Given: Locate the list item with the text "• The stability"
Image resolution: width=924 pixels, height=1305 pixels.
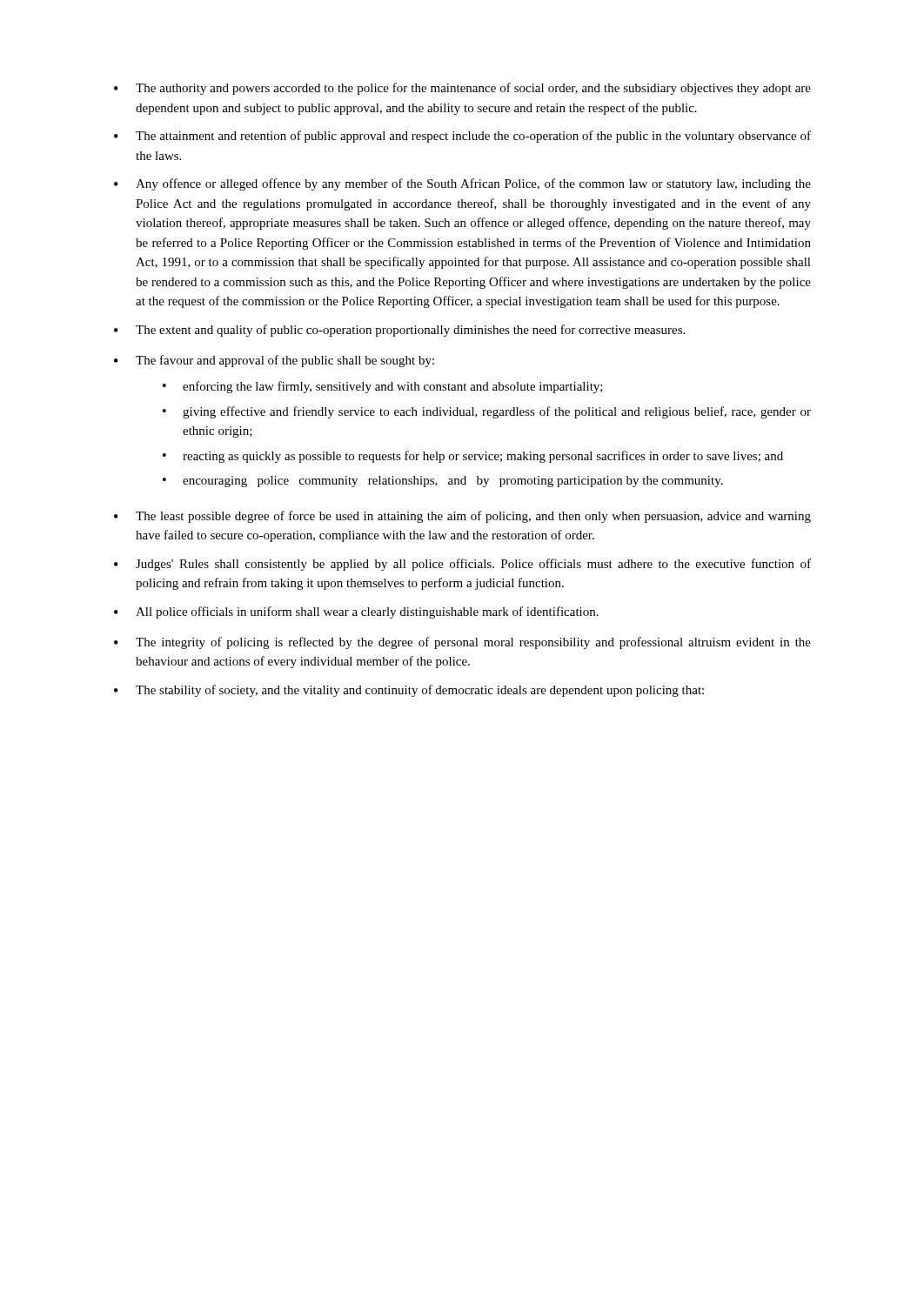Looking at the screenshot, I should click(x=462, y=691).
